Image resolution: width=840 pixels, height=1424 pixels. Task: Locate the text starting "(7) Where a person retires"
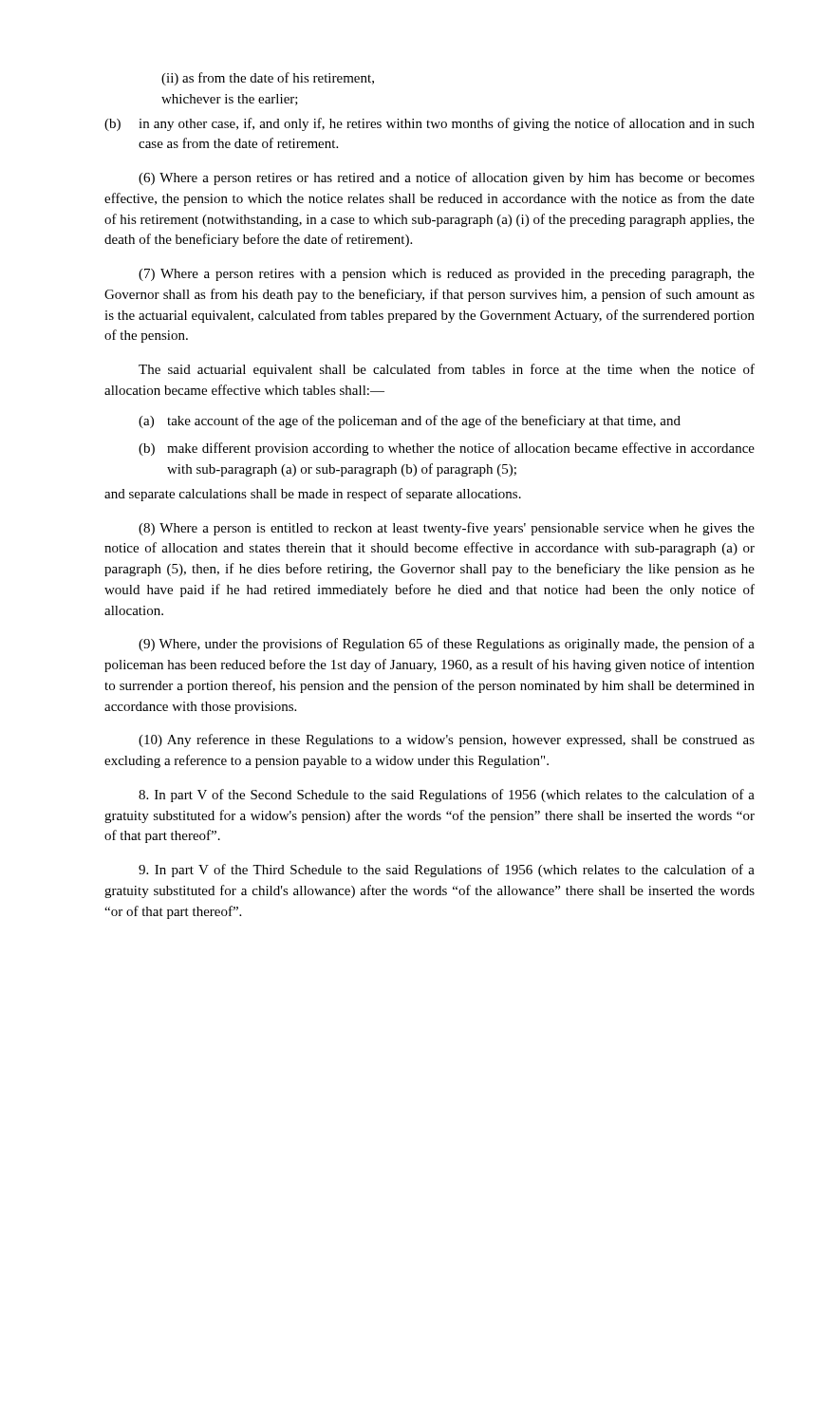point(429,304)
